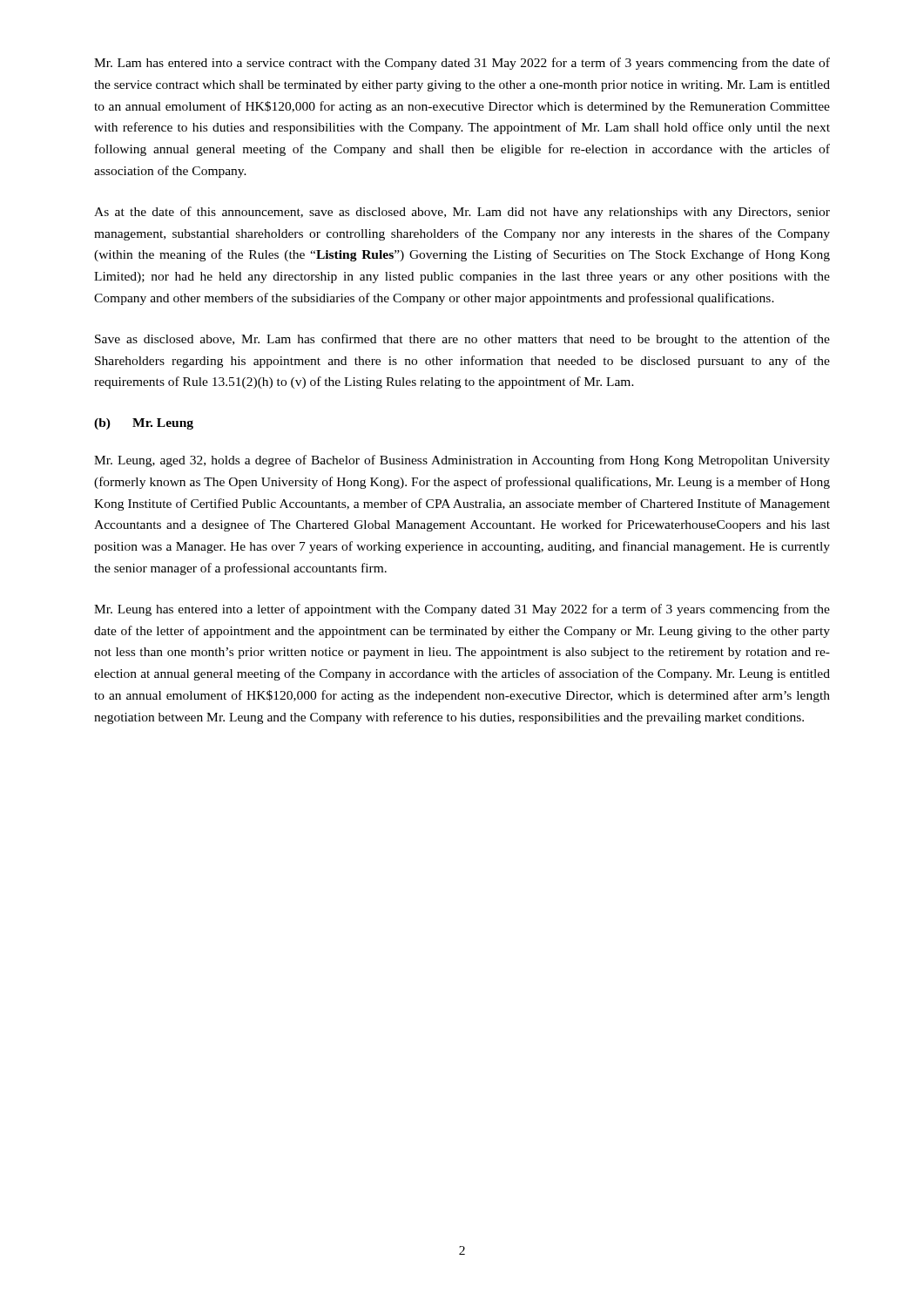Screen dimensions: 1307x924
Task: Point to the block beginning "As at the date of this announcement, save"
Action: (x=462, y=254)
